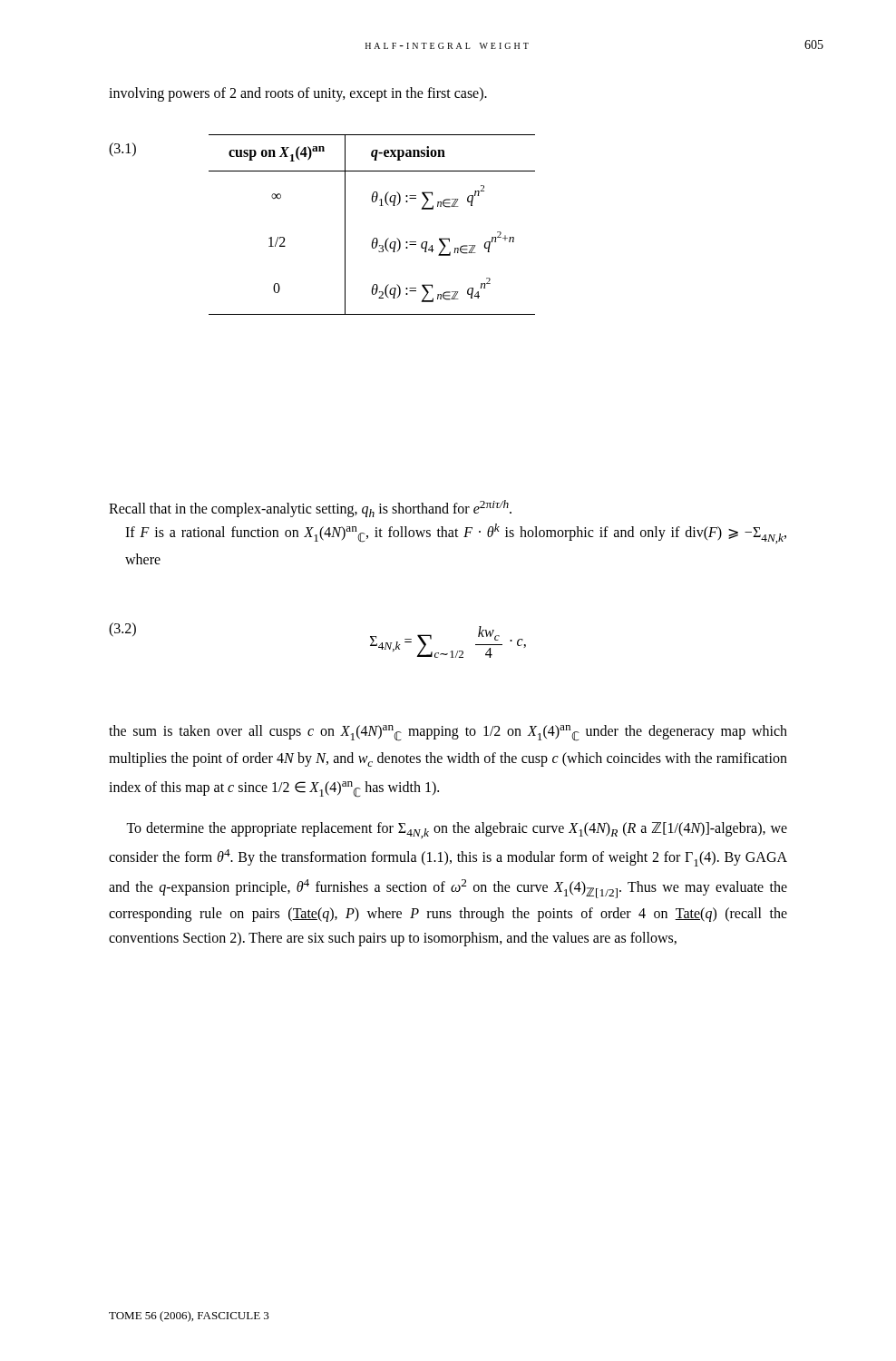Find the formula with the text "(3.2) Σ4N,k ="
Image resolution: width=896 pixels, height=1361 pixels.
click(x=448, y=645)
